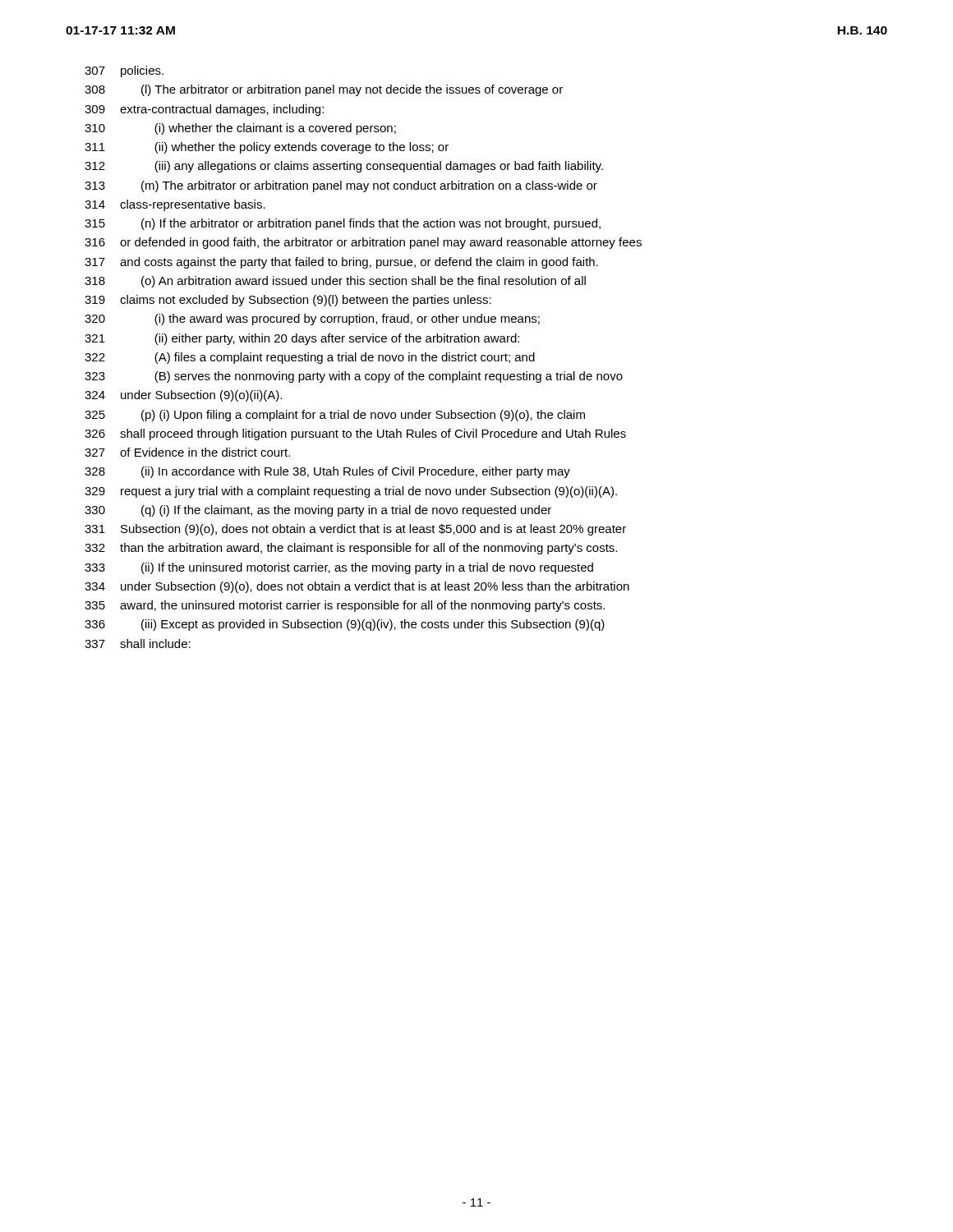Select the list item containing "320 (i) the award was procured"
The height and width of the screenshot is (1232, 953).
[476, 319]
